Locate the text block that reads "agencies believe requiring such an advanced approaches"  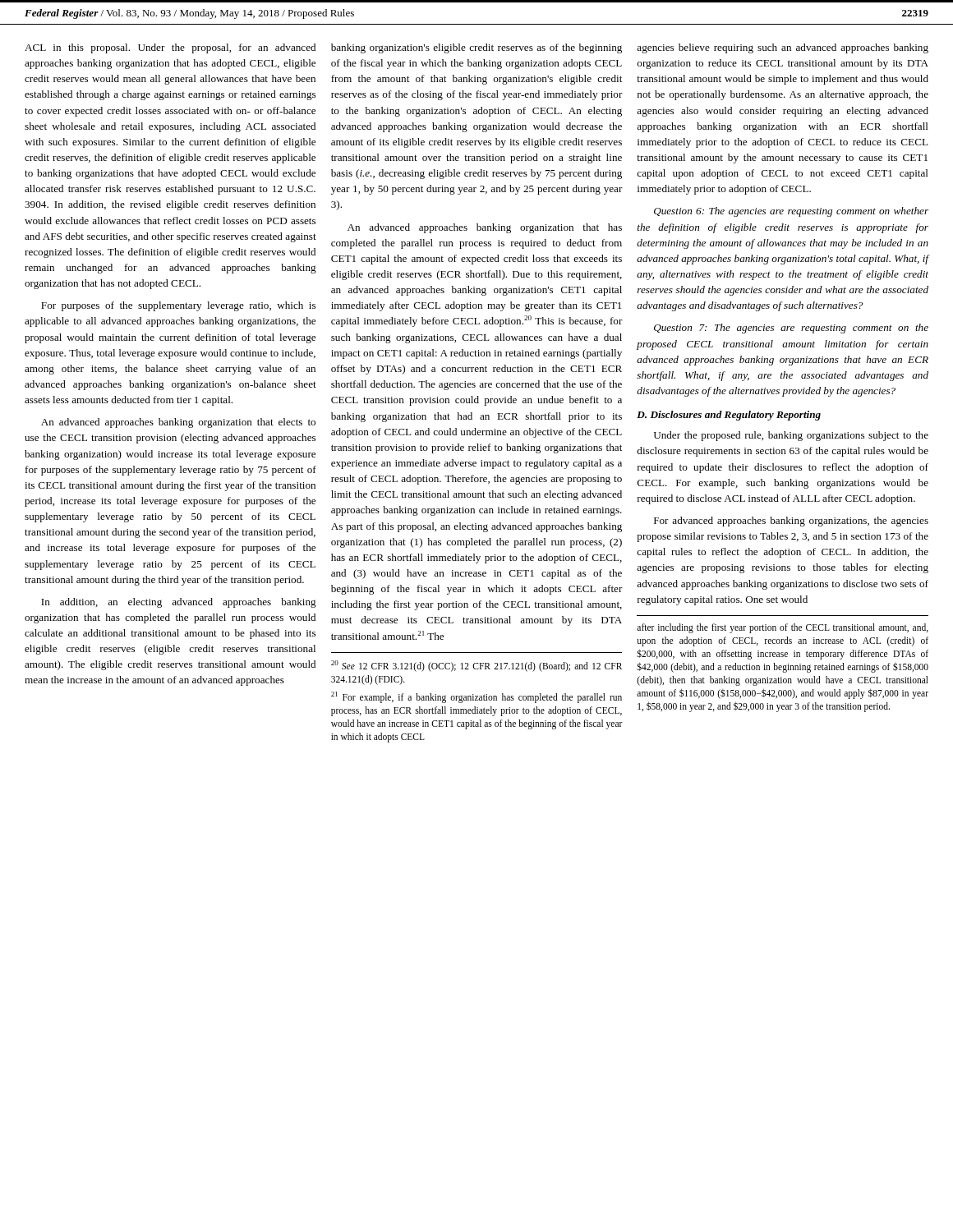(783, 118)
